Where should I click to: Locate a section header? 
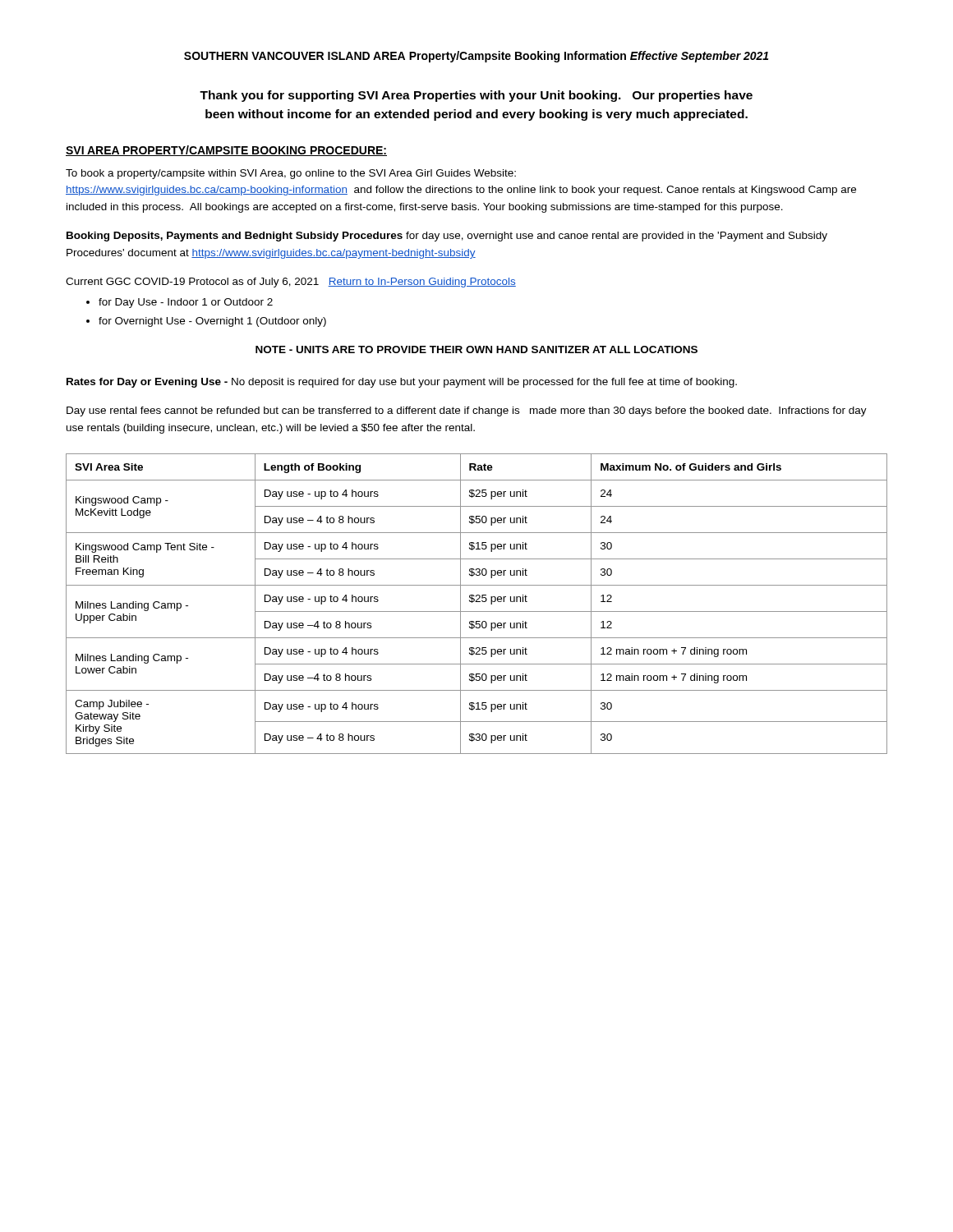pyautogui.click(x=226, y=150)
